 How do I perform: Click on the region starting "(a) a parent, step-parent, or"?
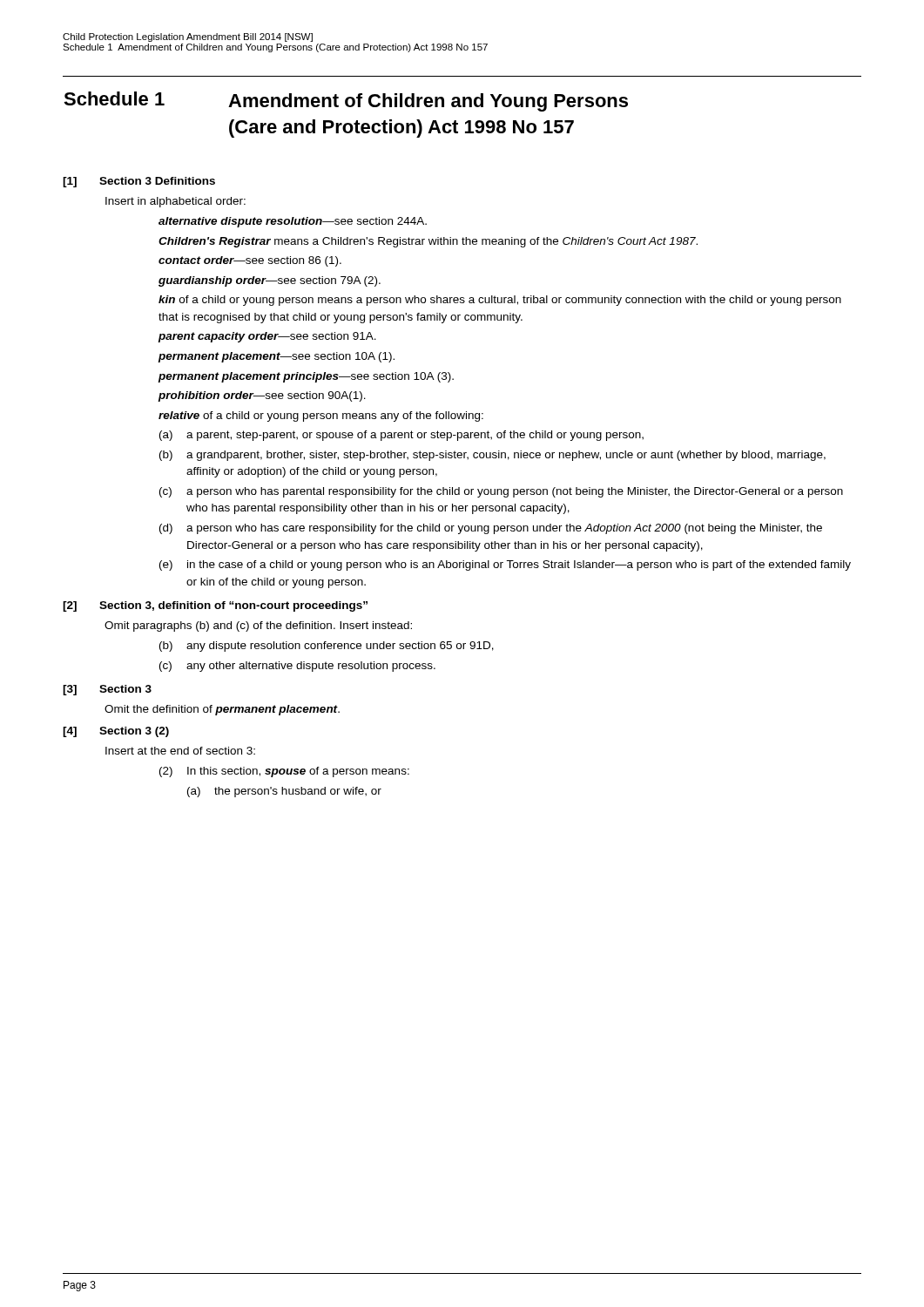pyautogui.click(x=510, y=435)
